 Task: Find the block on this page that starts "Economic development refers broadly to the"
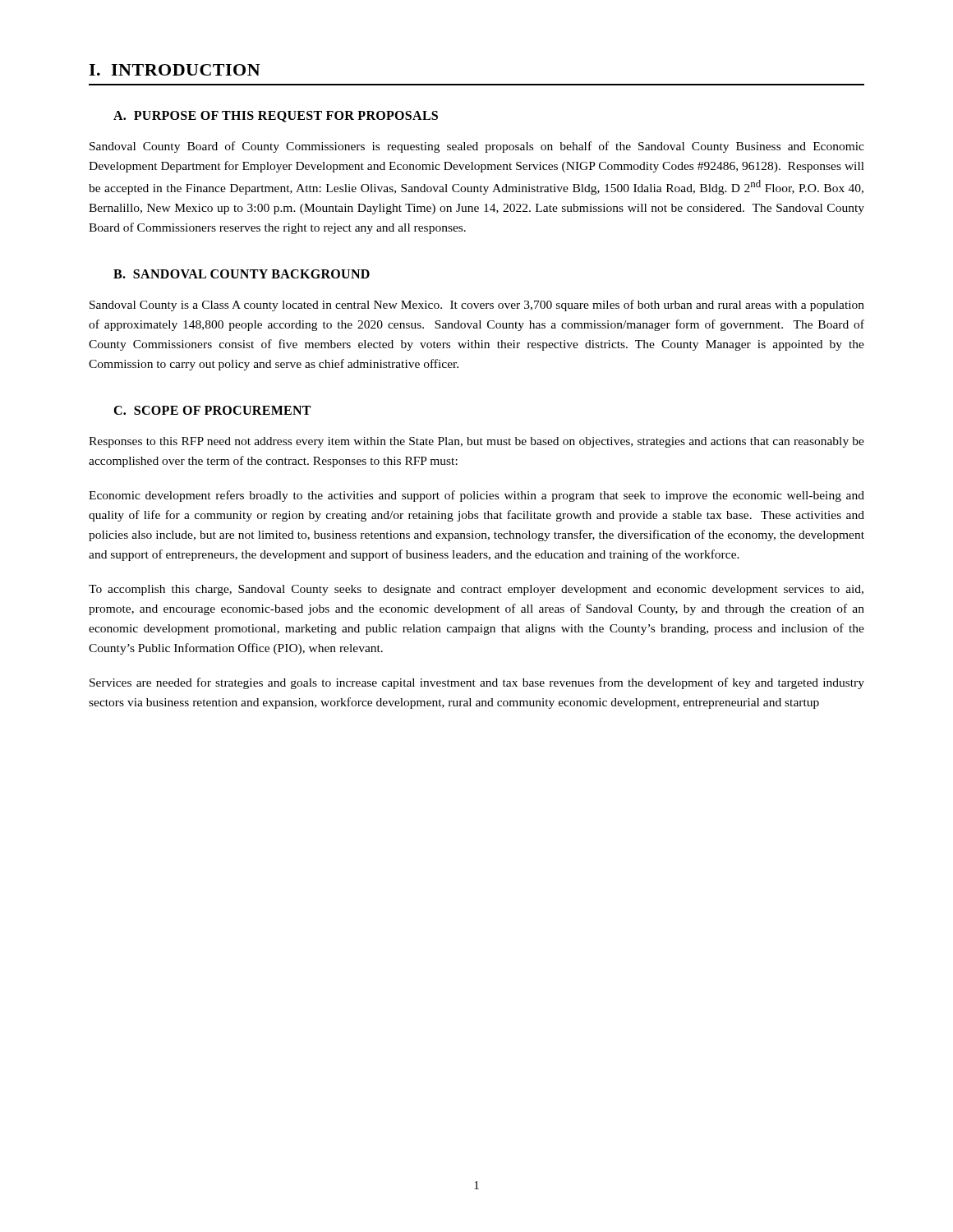476,525
